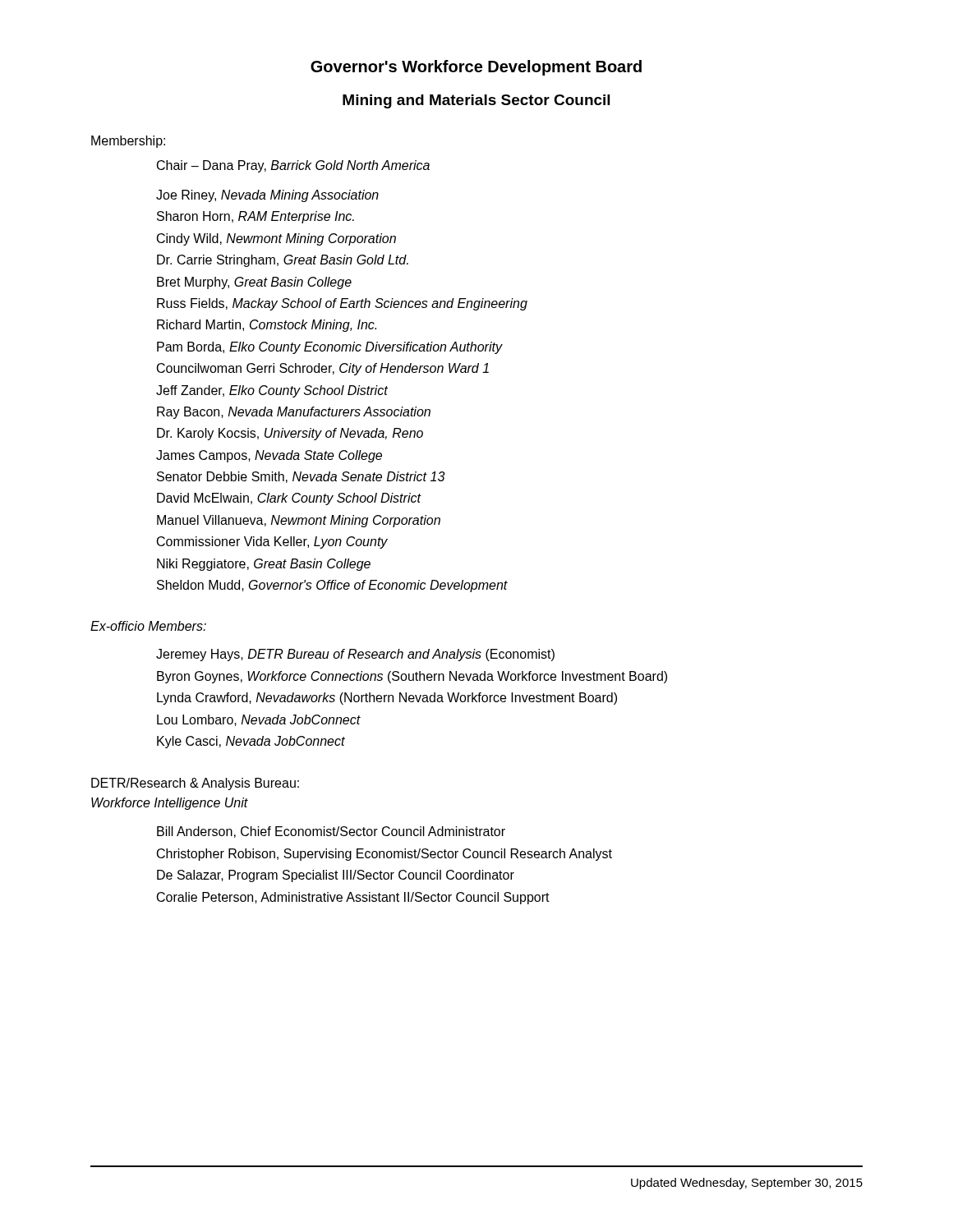Click on the list item that reads "Jeremey Hays, DETR Bureau of Research and"
The height and width of the screenshot is (1232, 953).
[x=356, y=654]
